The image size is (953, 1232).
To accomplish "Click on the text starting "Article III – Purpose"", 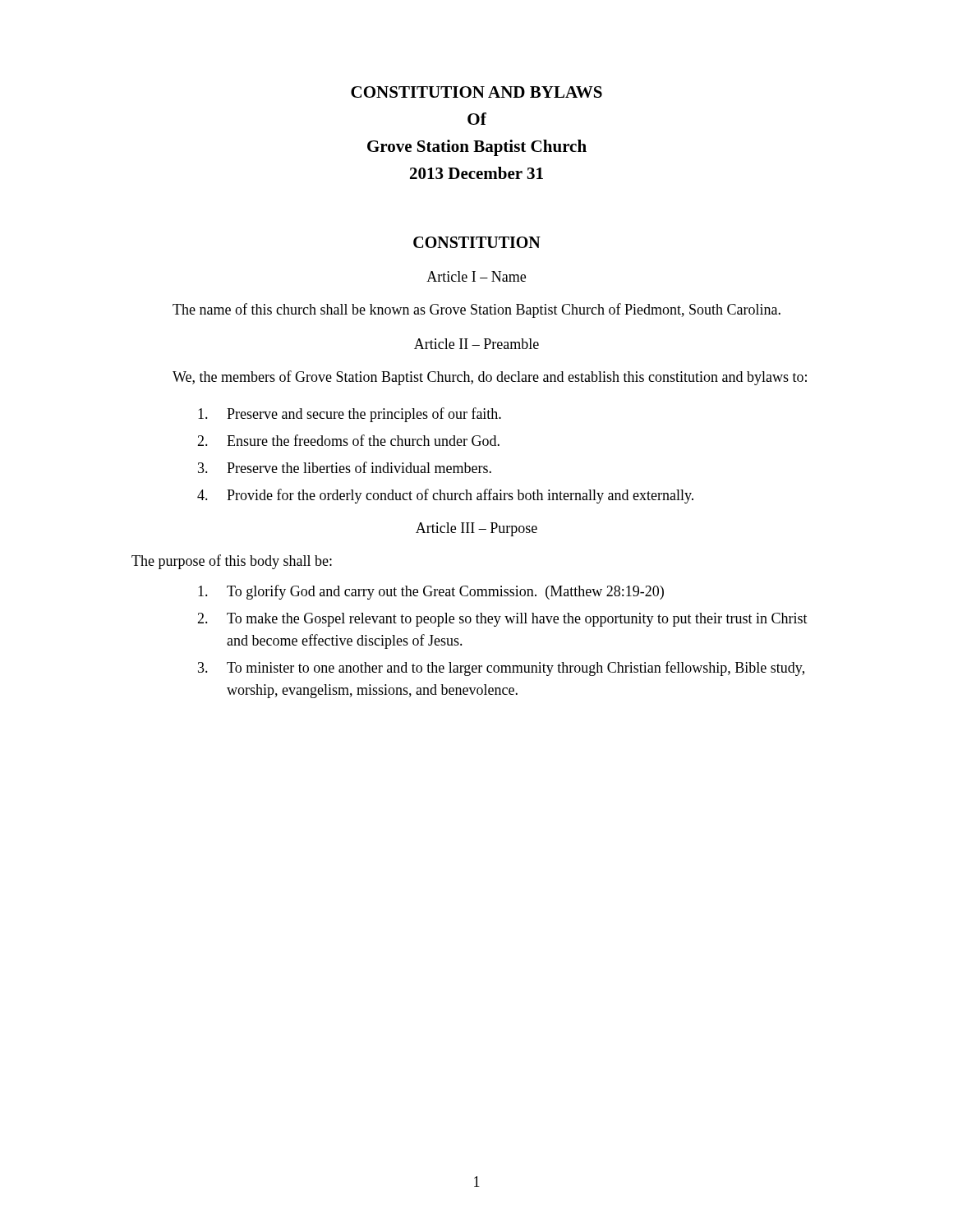I will [x=476, y=528].
